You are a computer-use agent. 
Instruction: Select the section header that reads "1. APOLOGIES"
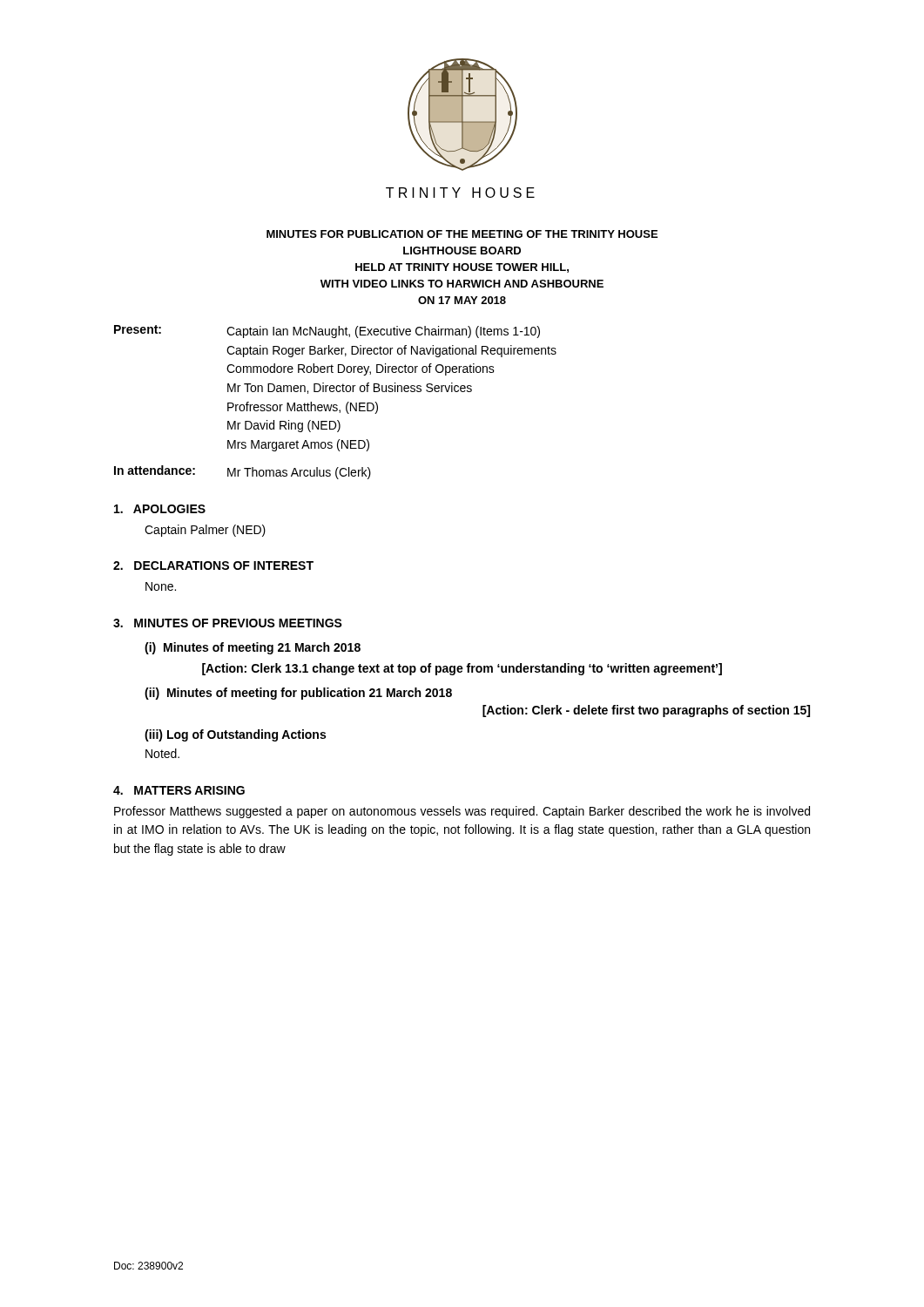pyautogui.click(x=159, y=508)
